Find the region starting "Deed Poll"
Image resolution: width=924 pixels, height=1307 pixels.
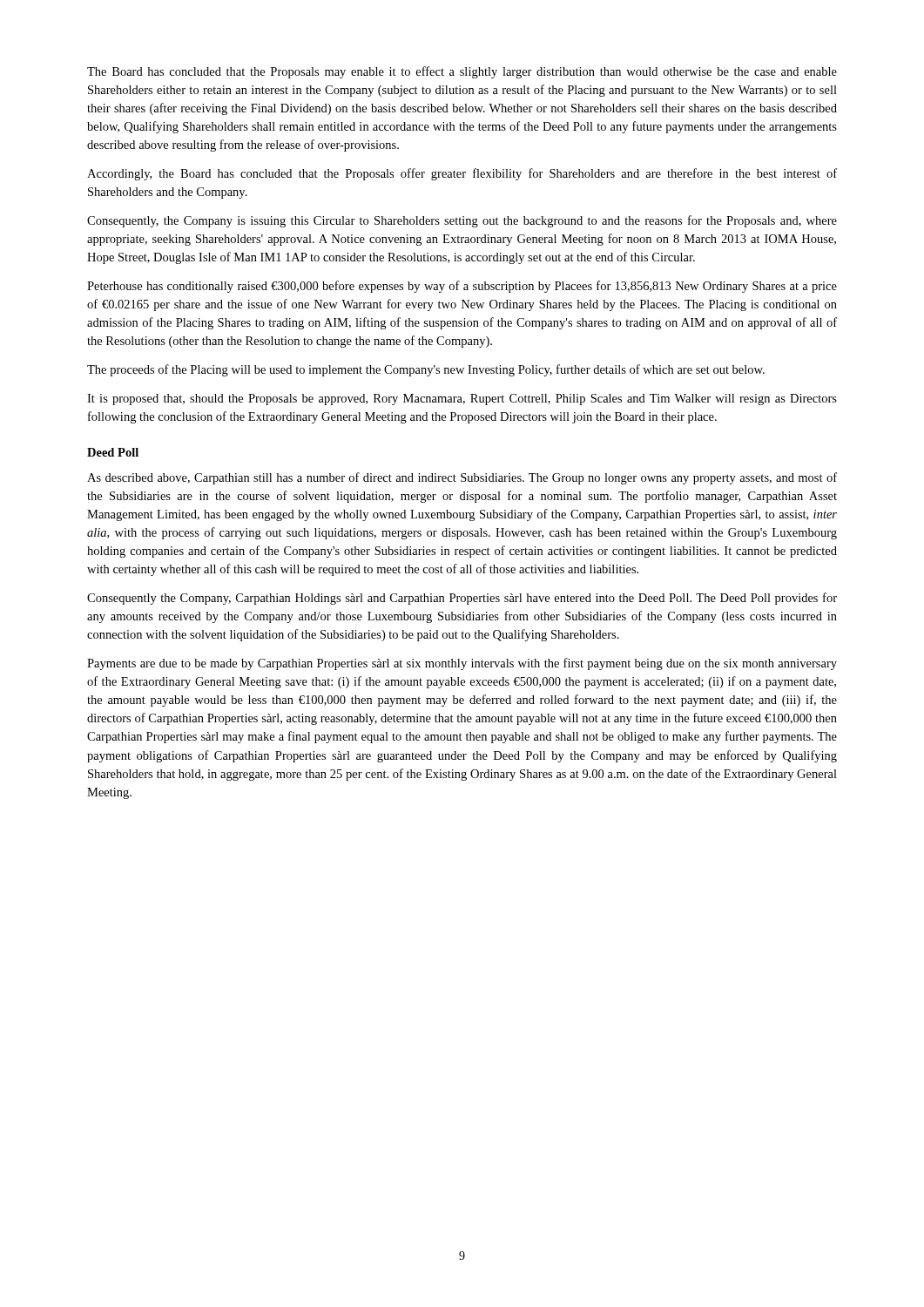pos(113,452)
